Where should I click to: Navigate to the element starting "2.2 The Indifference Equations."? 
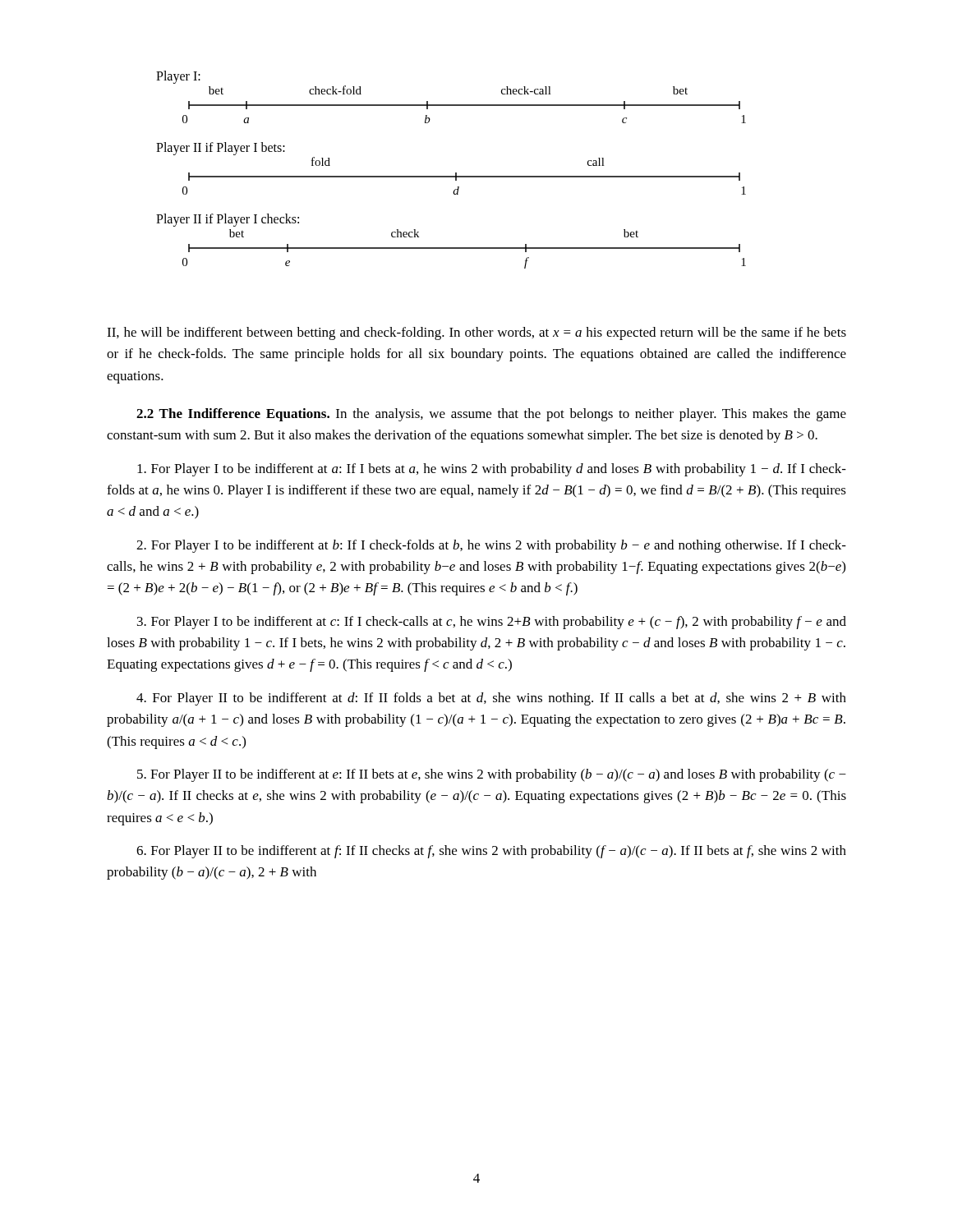tap(233, 414)
